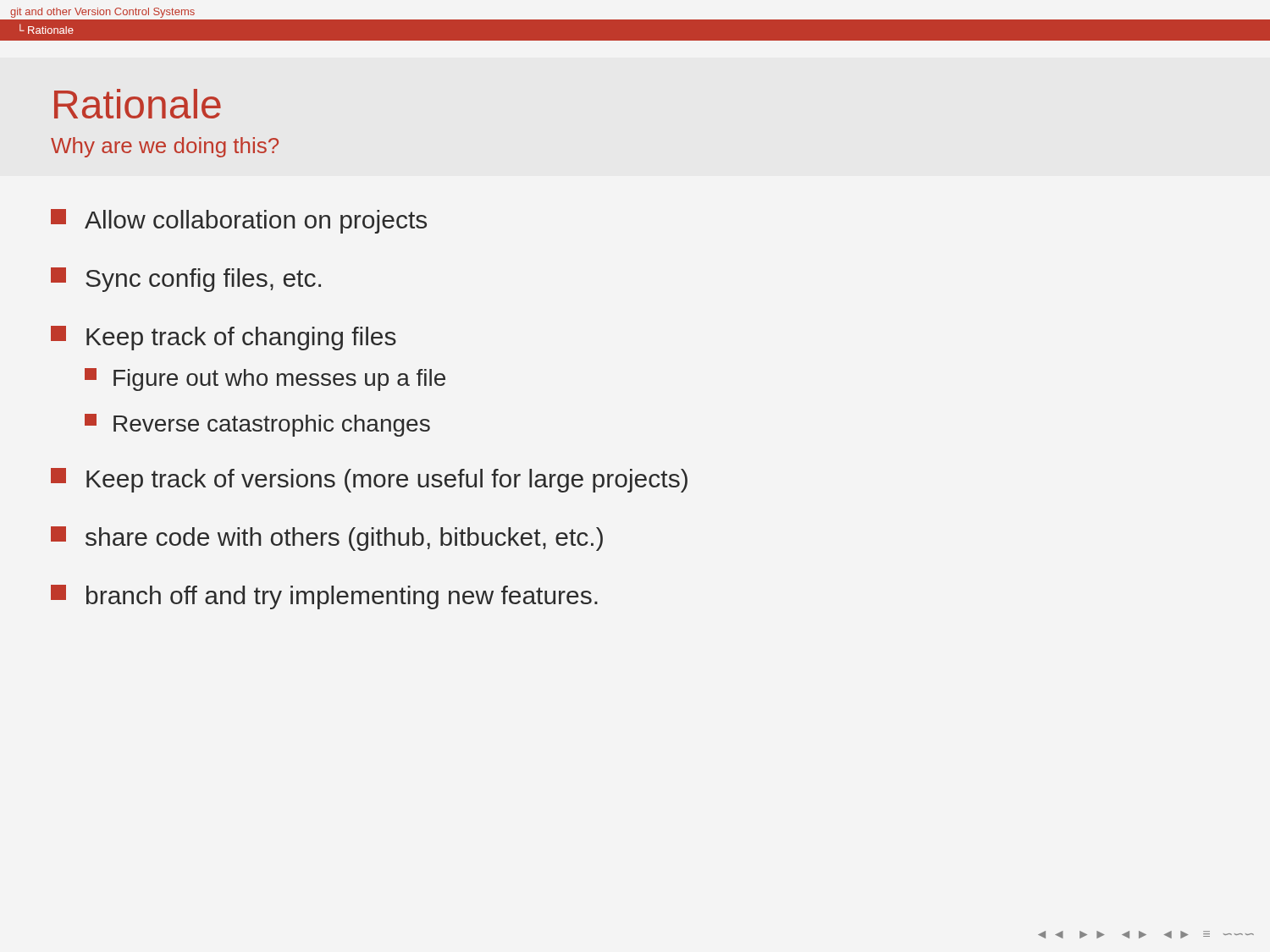Viewport: 1270px width, 952px height.
Task: Select the text starting "Keep track of versions"
Action: click(x=370, y=478)
